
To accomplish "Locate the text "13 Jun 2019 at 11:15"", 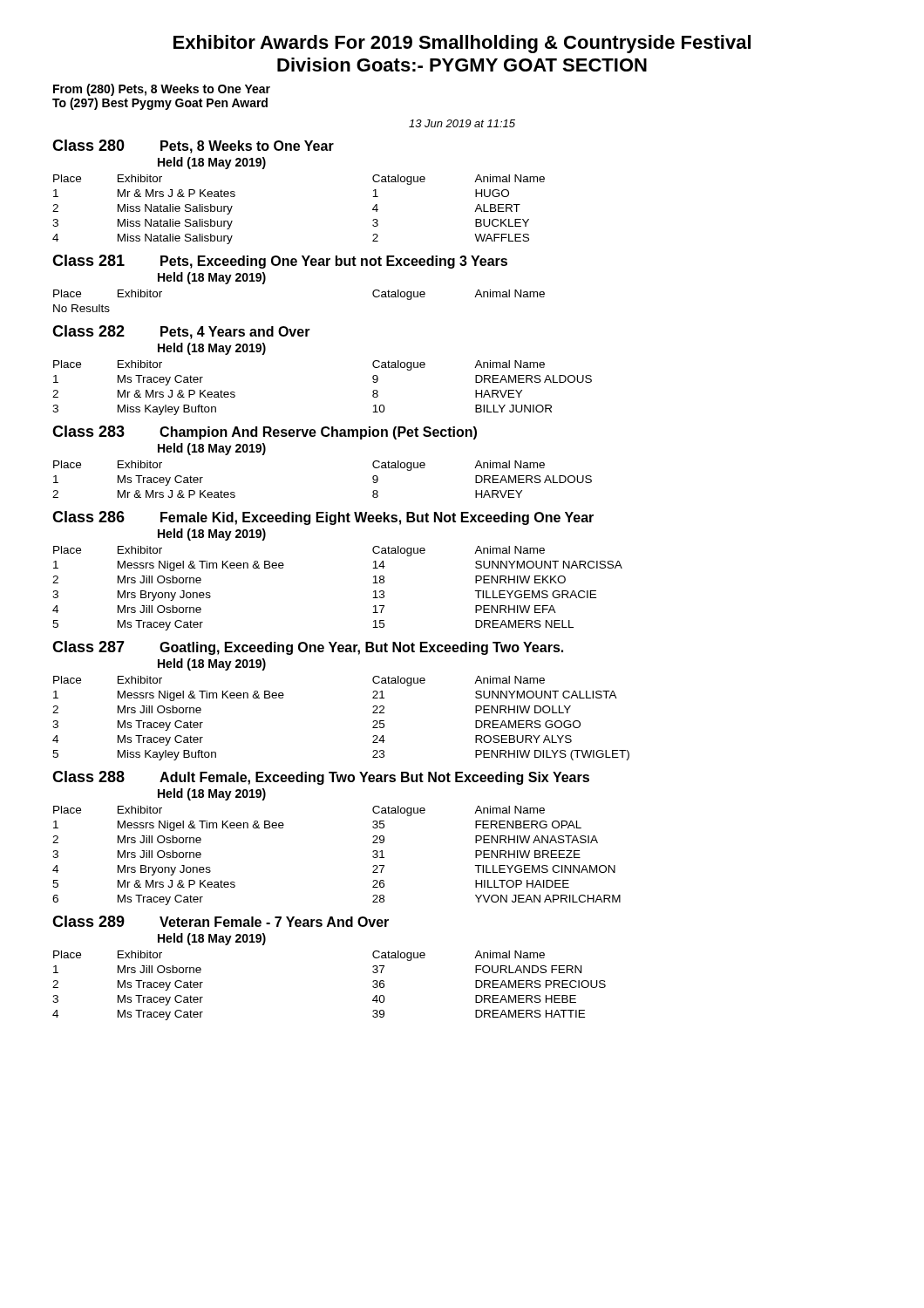I will tap(462, 123).
